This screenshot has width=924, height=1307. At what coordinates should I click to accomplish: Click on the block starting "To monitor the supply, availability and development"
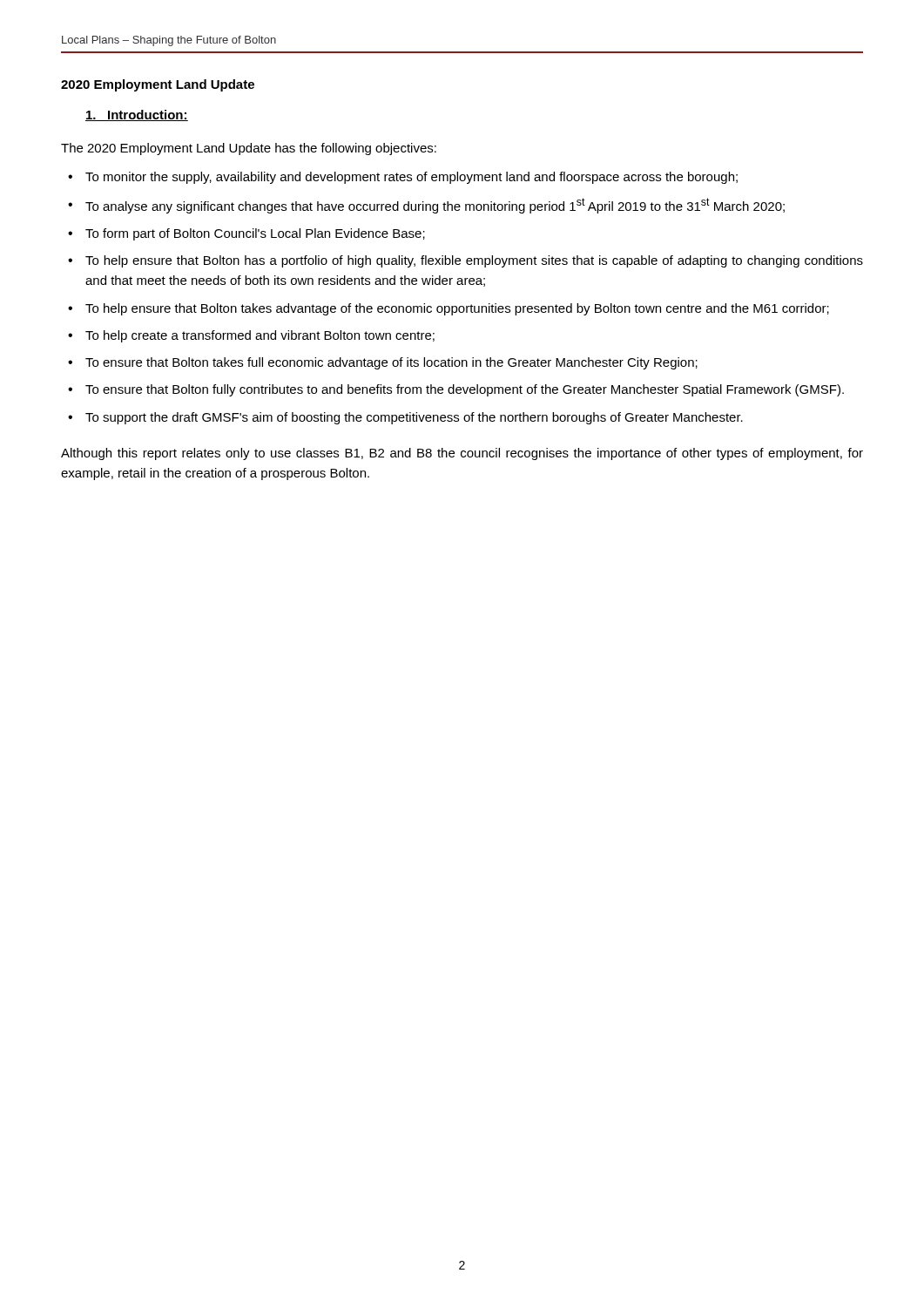412,177
